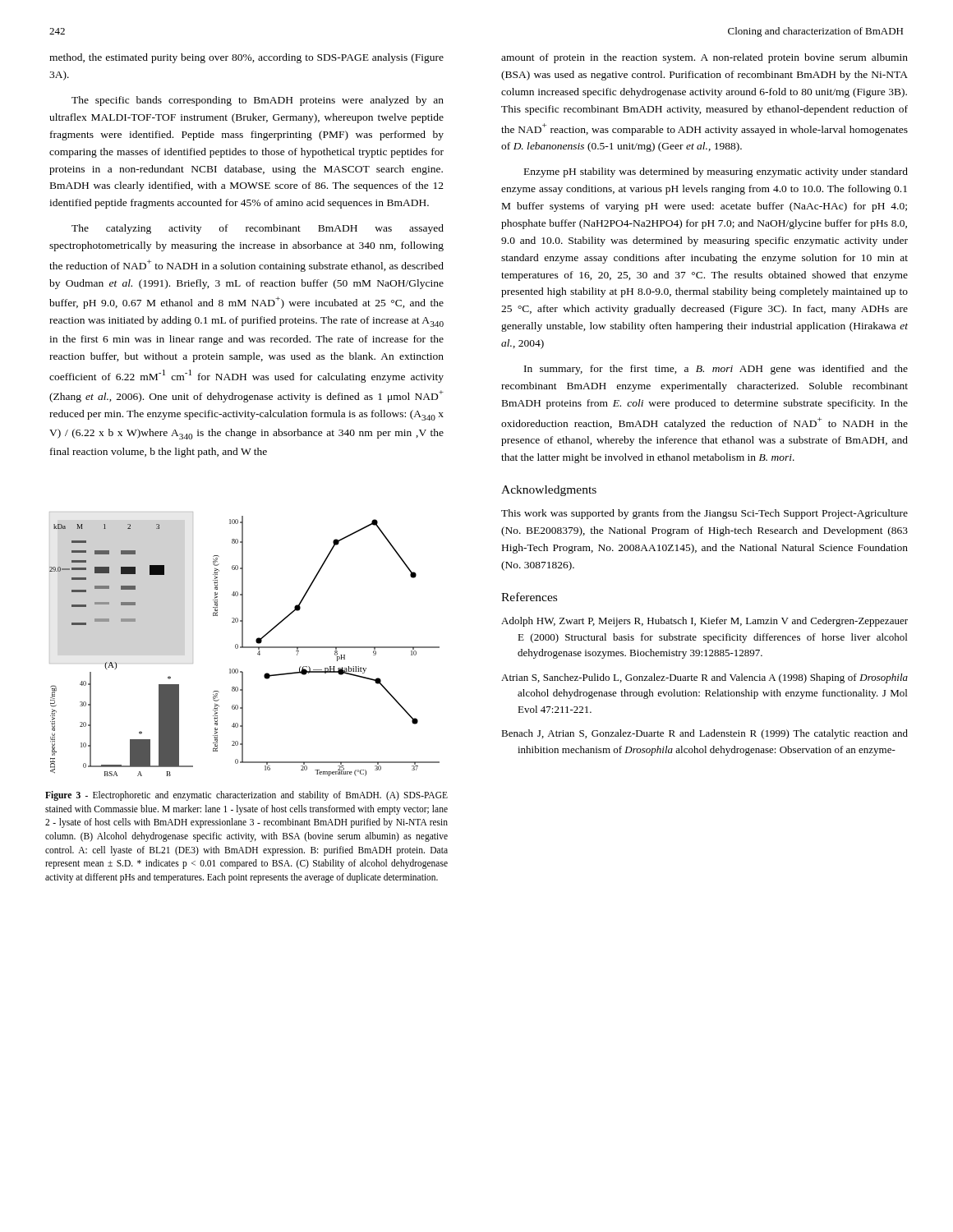Screen dimensions: 1232x953
Task: Click the passage that begins "Enzyme pH stability was determined by measuring enzymatic"
Action: tap(705, 258)
